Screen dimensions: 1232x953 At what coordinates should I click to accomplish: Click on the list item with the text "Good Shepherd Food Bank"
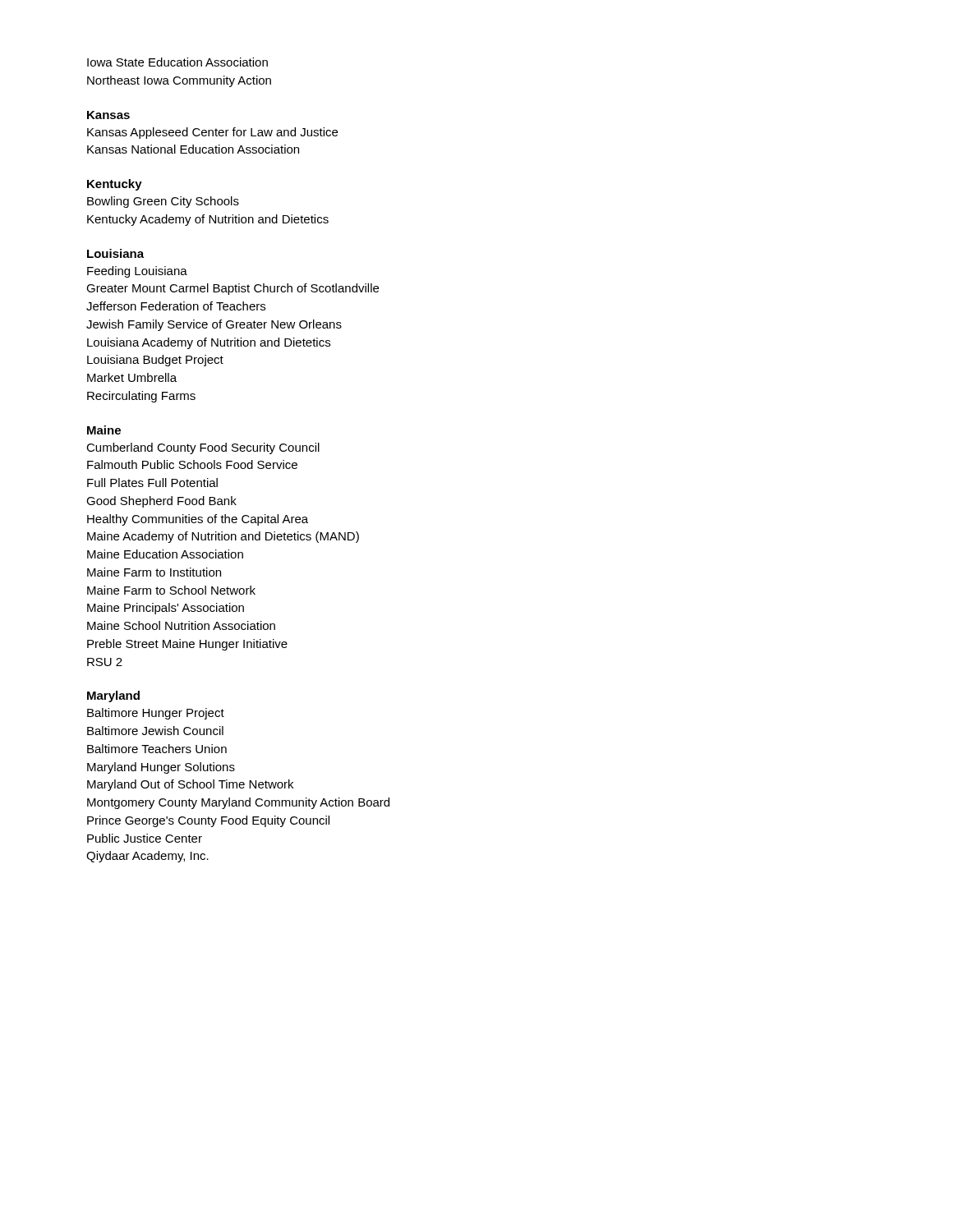point(161,500)
